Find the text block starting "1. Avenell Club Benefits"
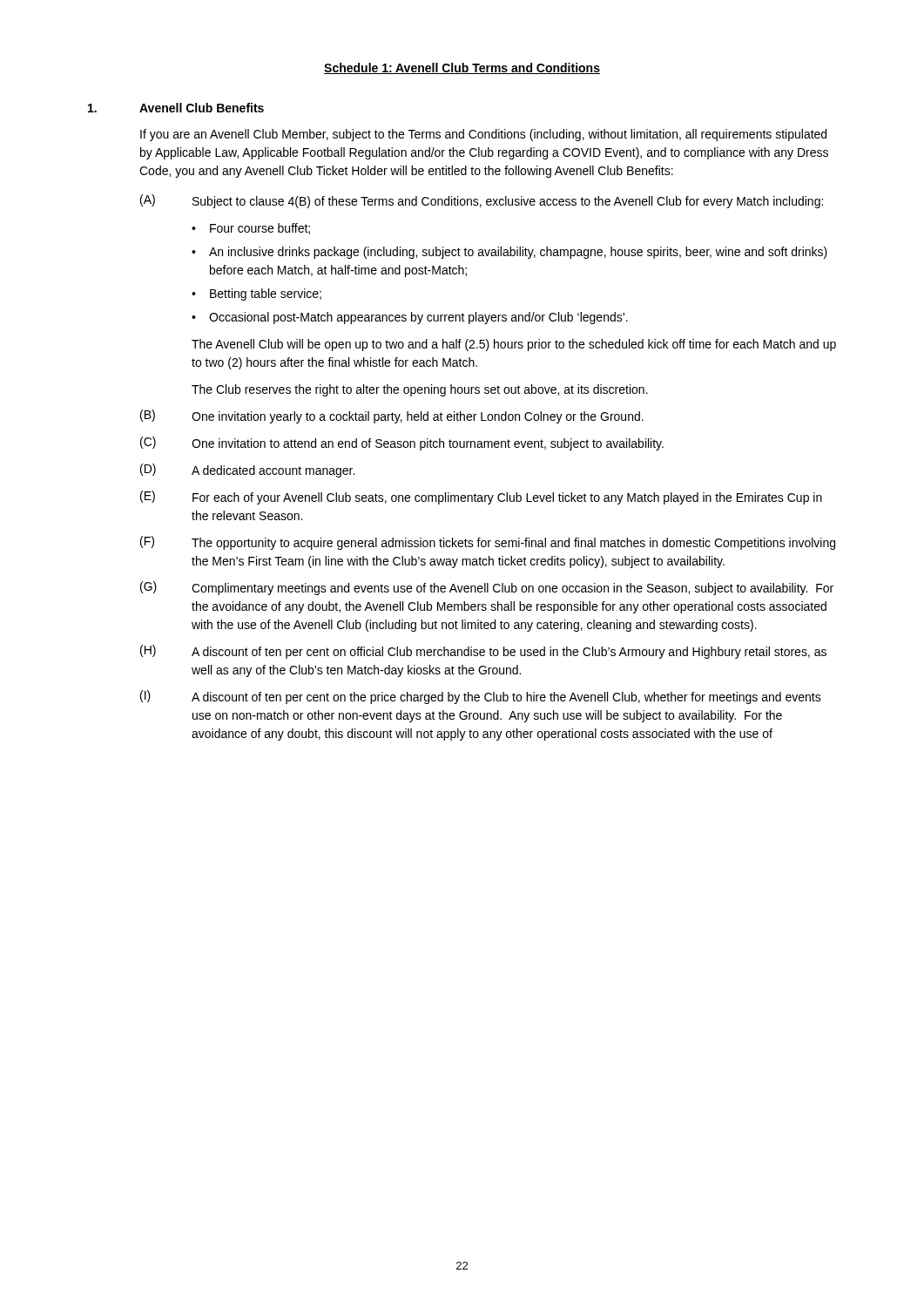The image size is (924, 1307). click(x=176, y=108)
